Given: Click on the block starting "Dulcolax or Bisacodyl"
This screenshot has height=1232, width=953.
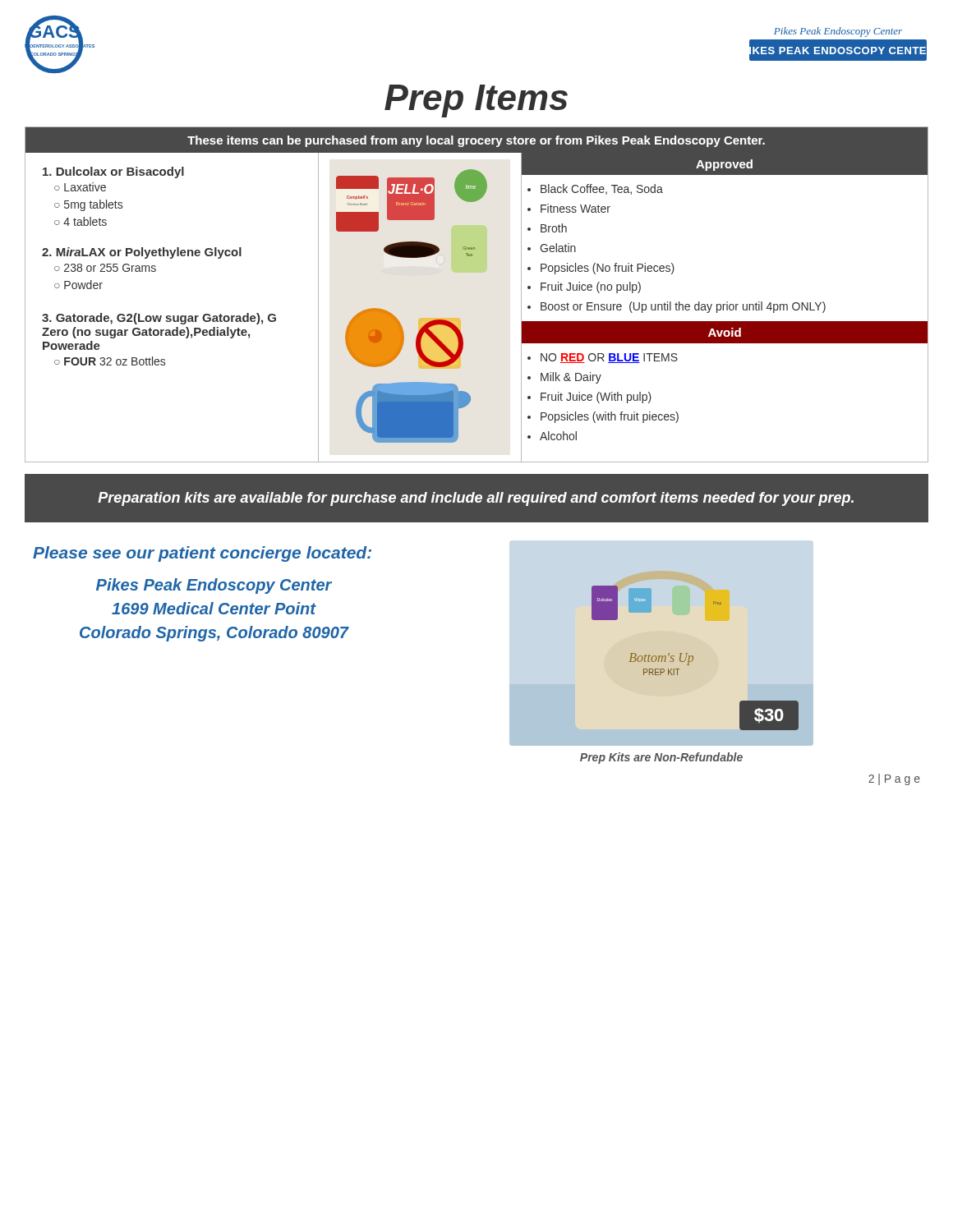Looking at the screenshot, I should (x=113, y=171).
